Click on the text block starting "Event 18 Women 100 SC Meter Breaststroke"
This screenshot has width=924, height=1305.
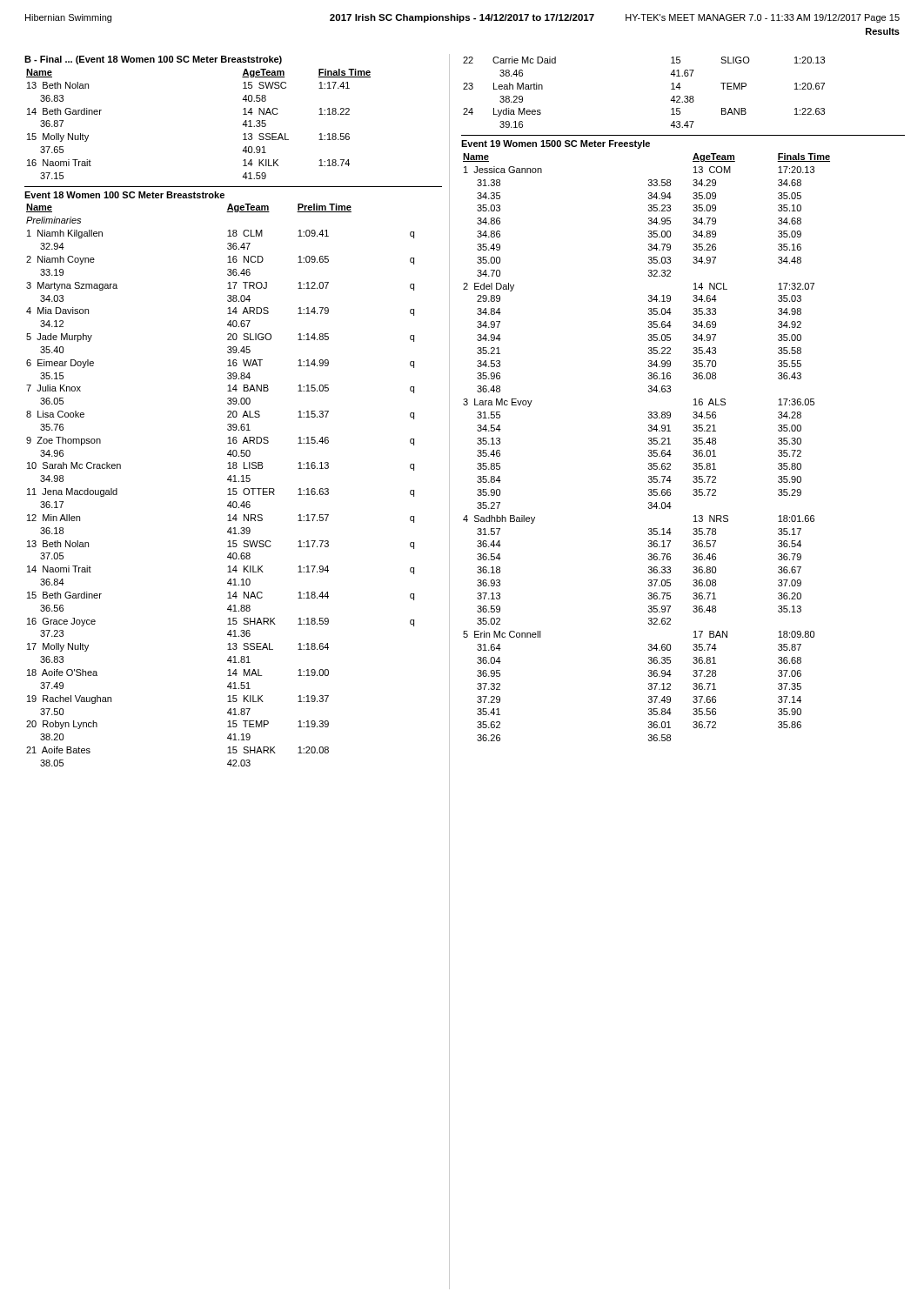pos(125,195)
